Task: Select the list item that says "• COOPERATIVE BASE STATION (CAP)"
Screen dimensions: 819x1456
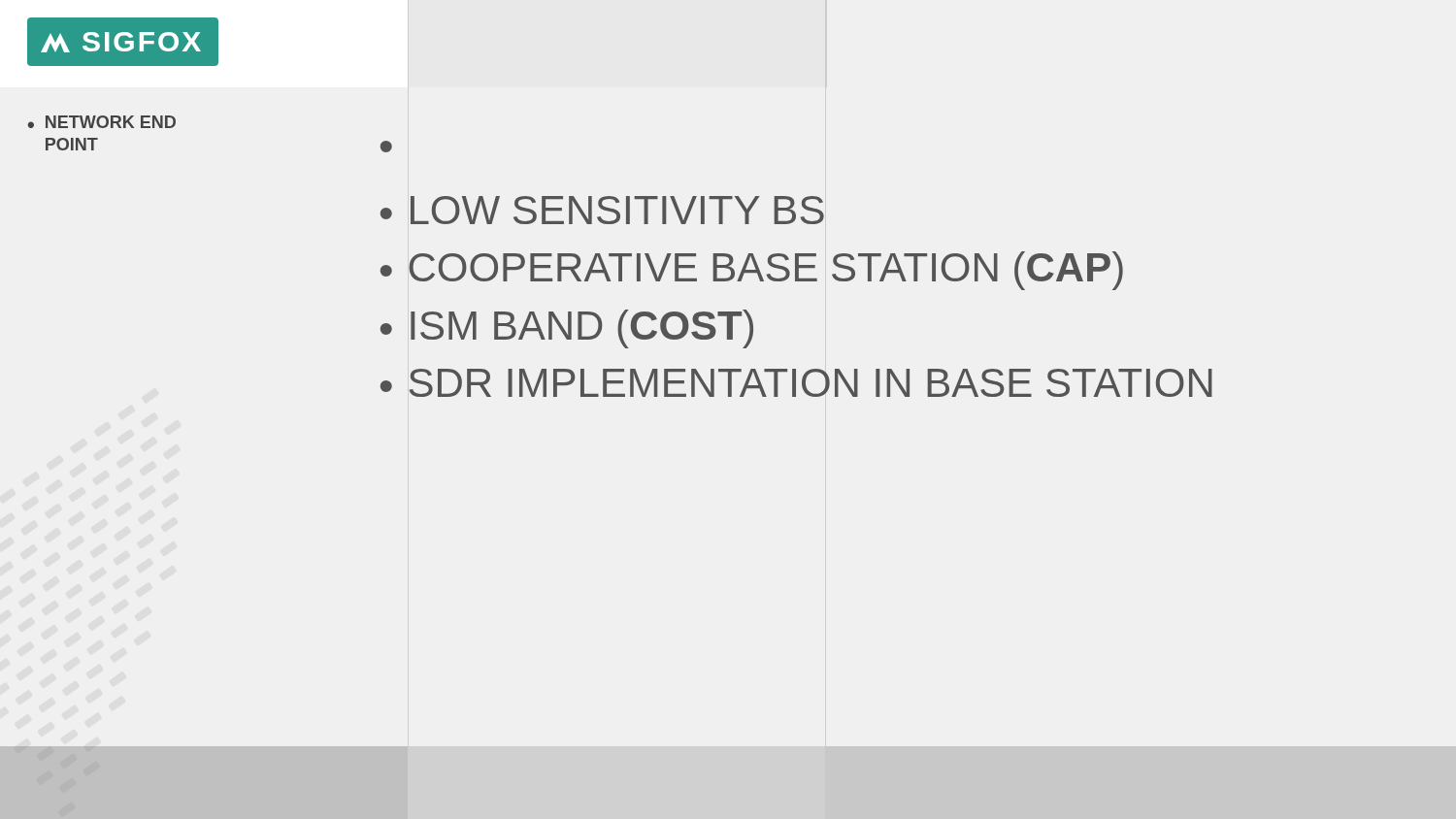Action: [x=752, y=270]
